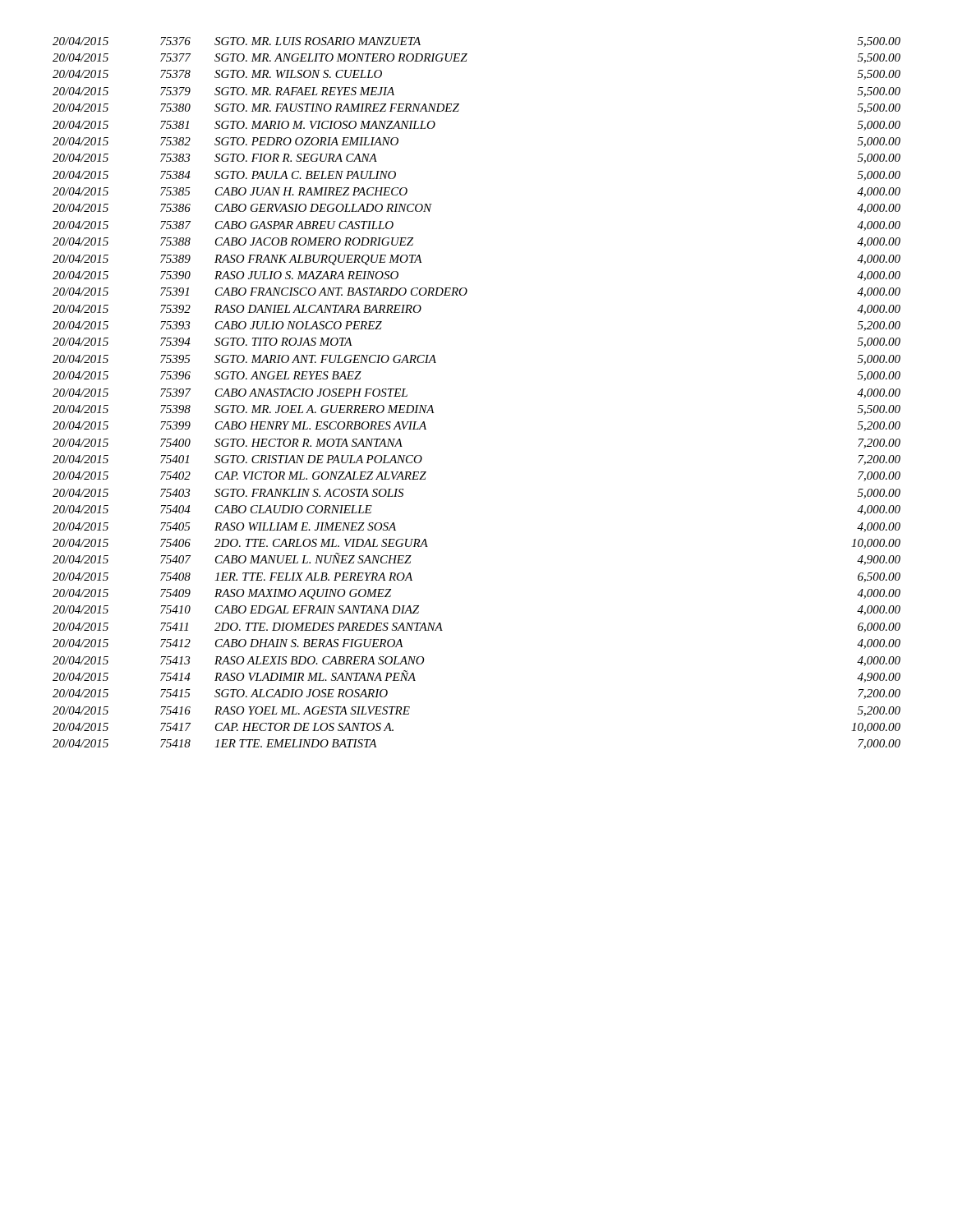Select the table that reads "SGTO. FRANKLIN S. ACOSTA"
Viewport: 953px width, 1232px height.
click(x=476, y=393)
